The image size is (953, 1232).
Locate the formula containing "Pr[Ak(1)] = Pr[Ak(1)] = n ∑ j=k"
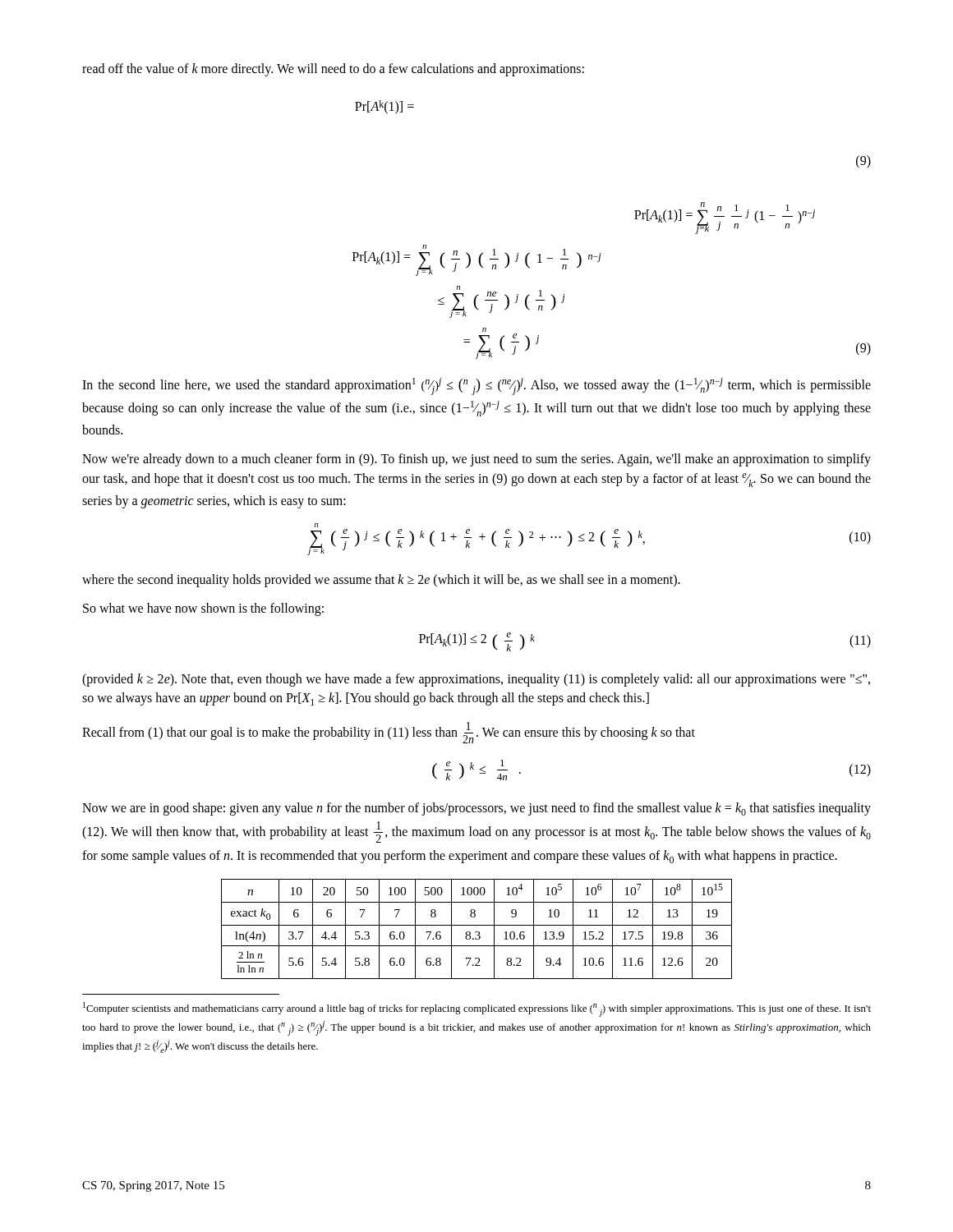click(x=384, y=107)
